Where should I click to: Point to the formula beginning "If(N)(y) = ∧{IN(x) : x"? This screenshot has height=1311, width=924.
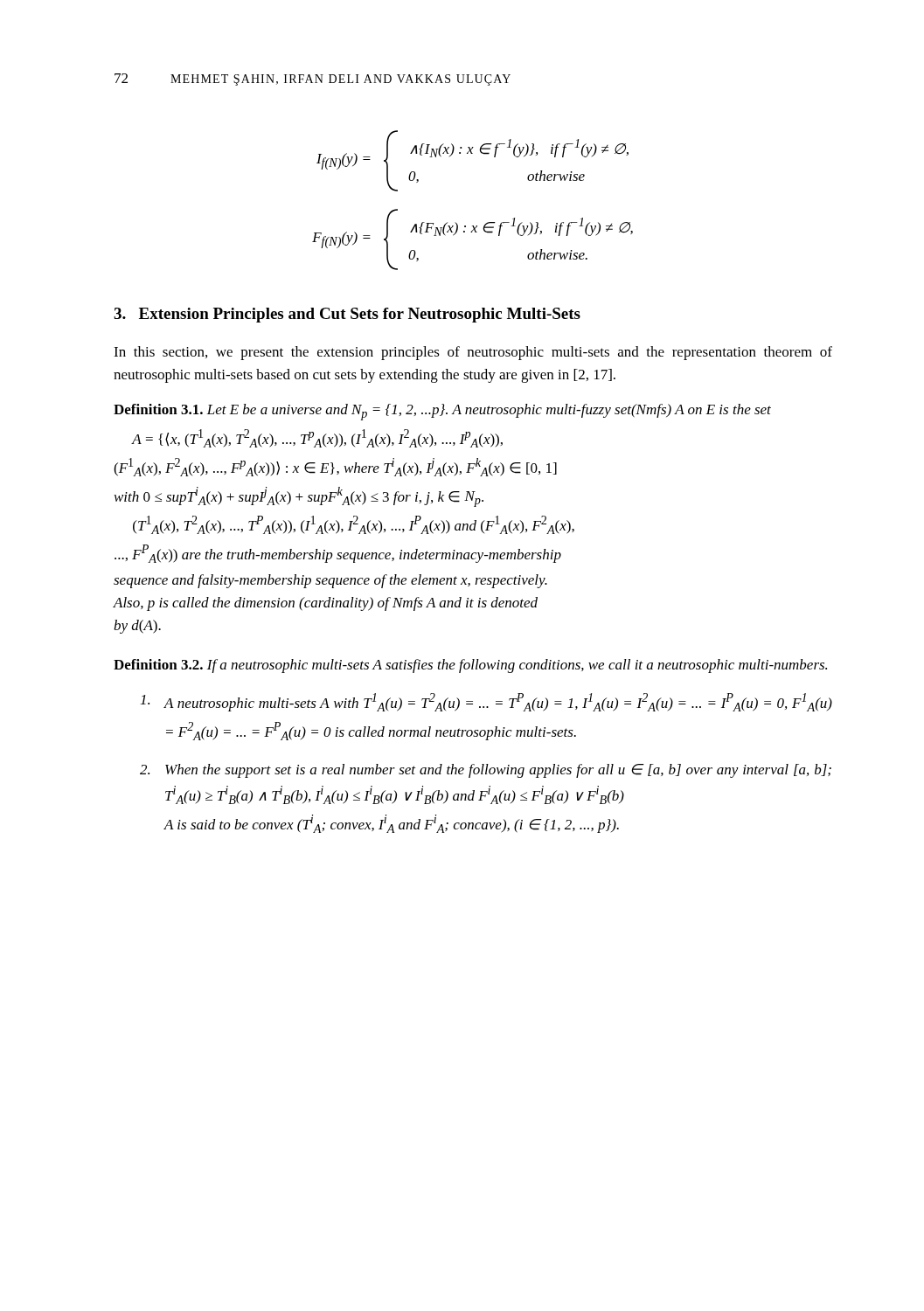tap(473, 200)
